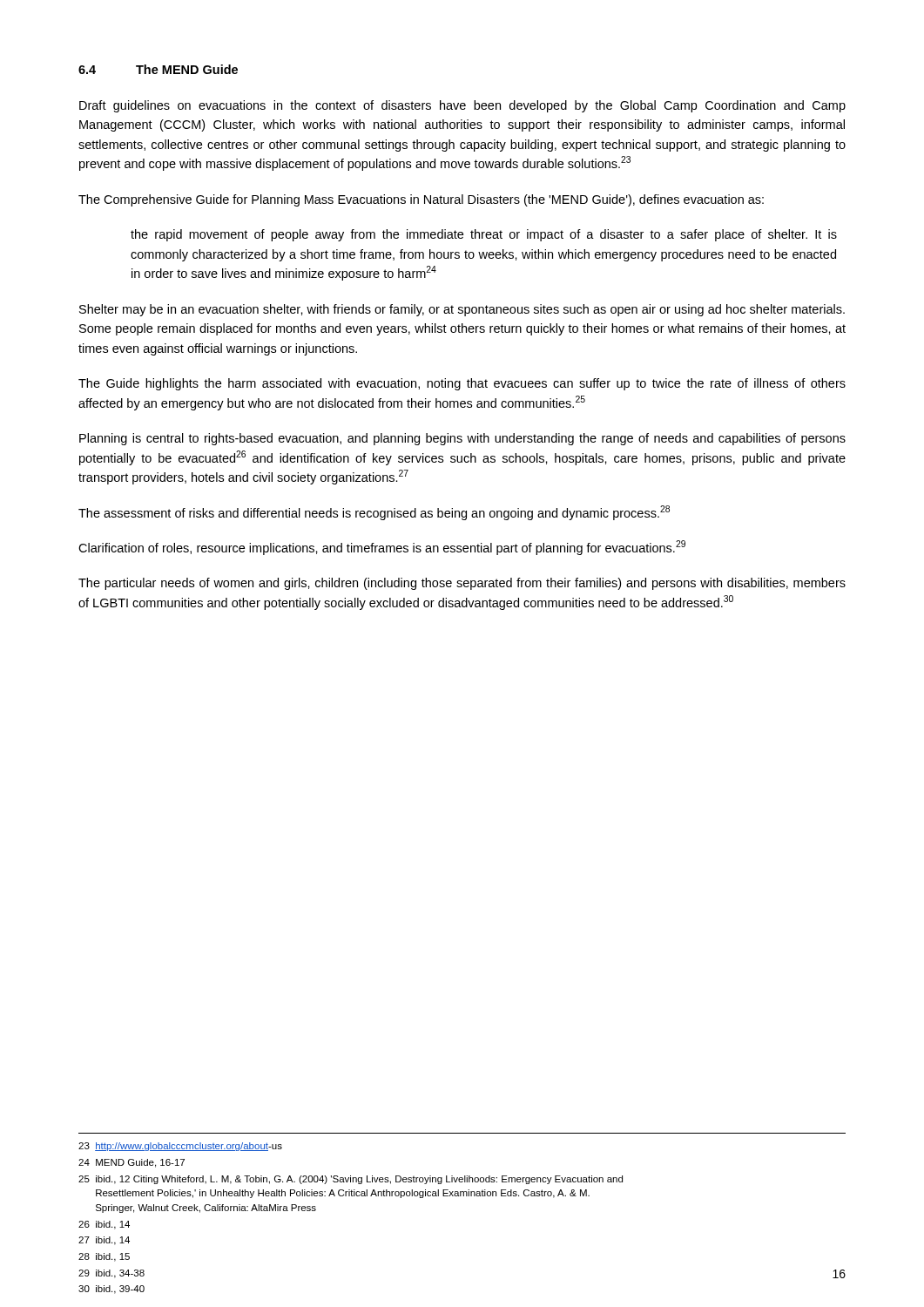Screen dimensions: 1307x924
Task: Navigate to the passage starting "30 ibid., 39-40"
Action: 111,1289
